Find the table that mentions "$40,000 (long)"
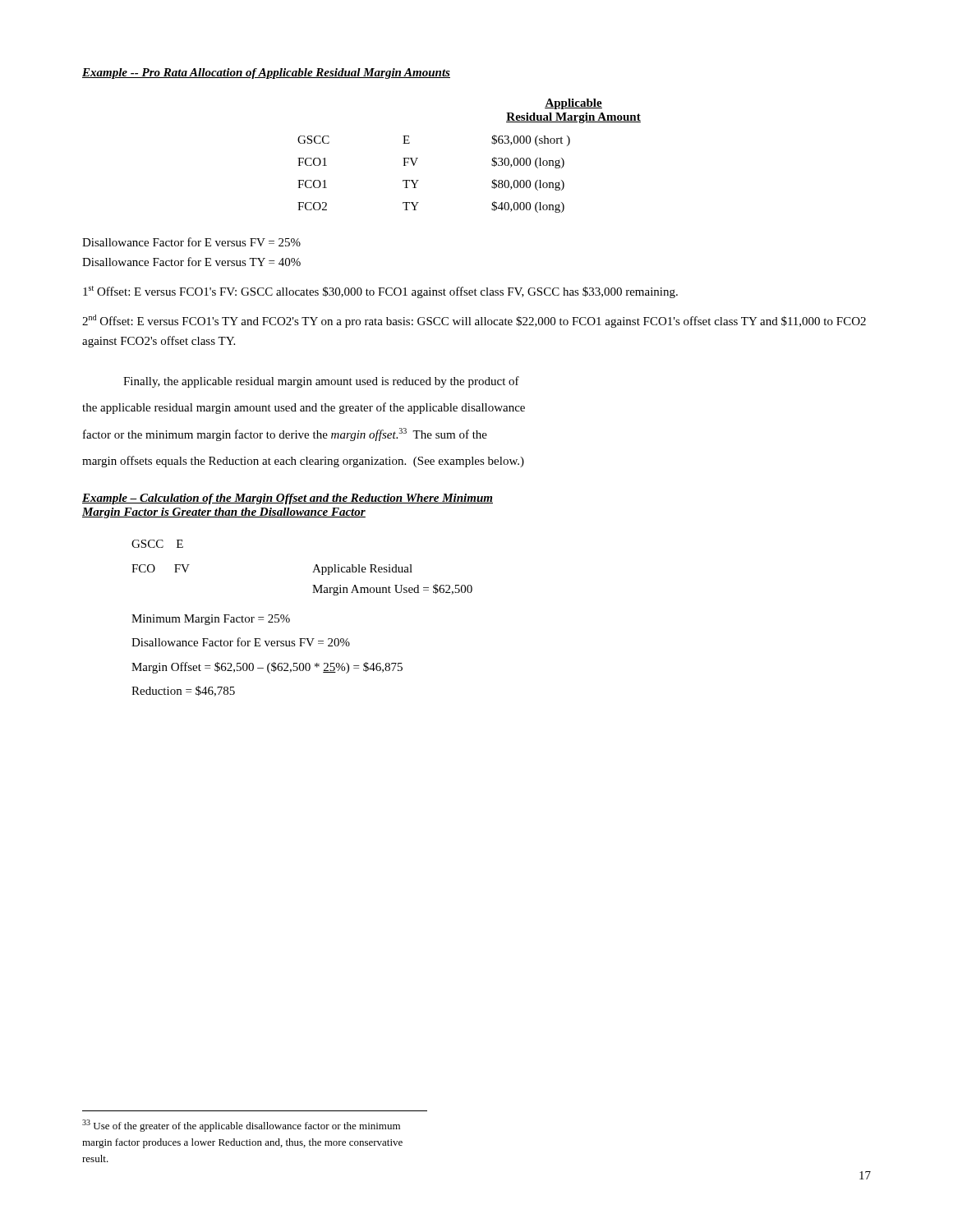The width and height of the screenshot is (953, 1232). pyautogui.click(x=476, y=156)
